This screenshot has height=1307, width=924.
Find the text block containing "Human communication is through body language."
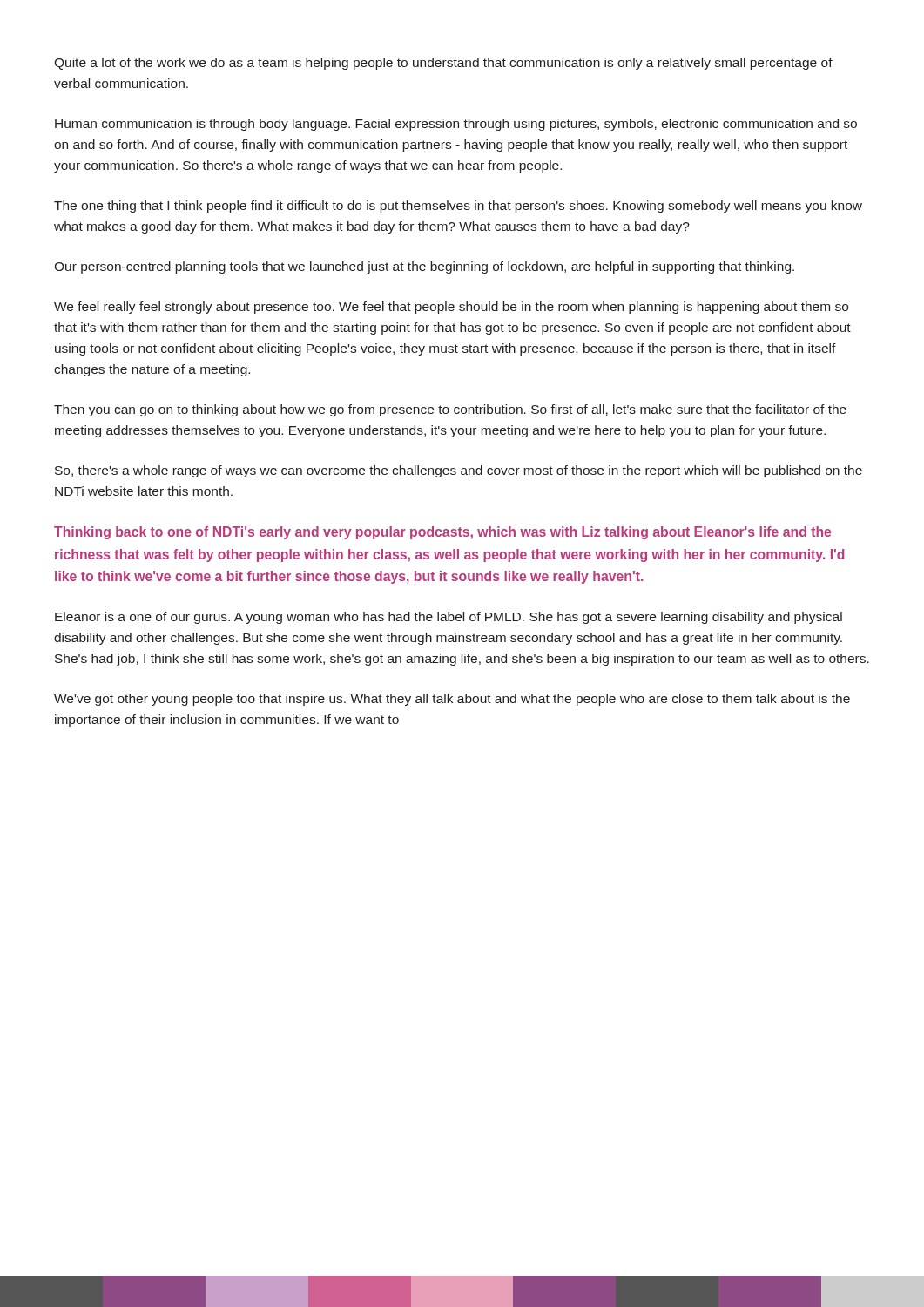456,144
